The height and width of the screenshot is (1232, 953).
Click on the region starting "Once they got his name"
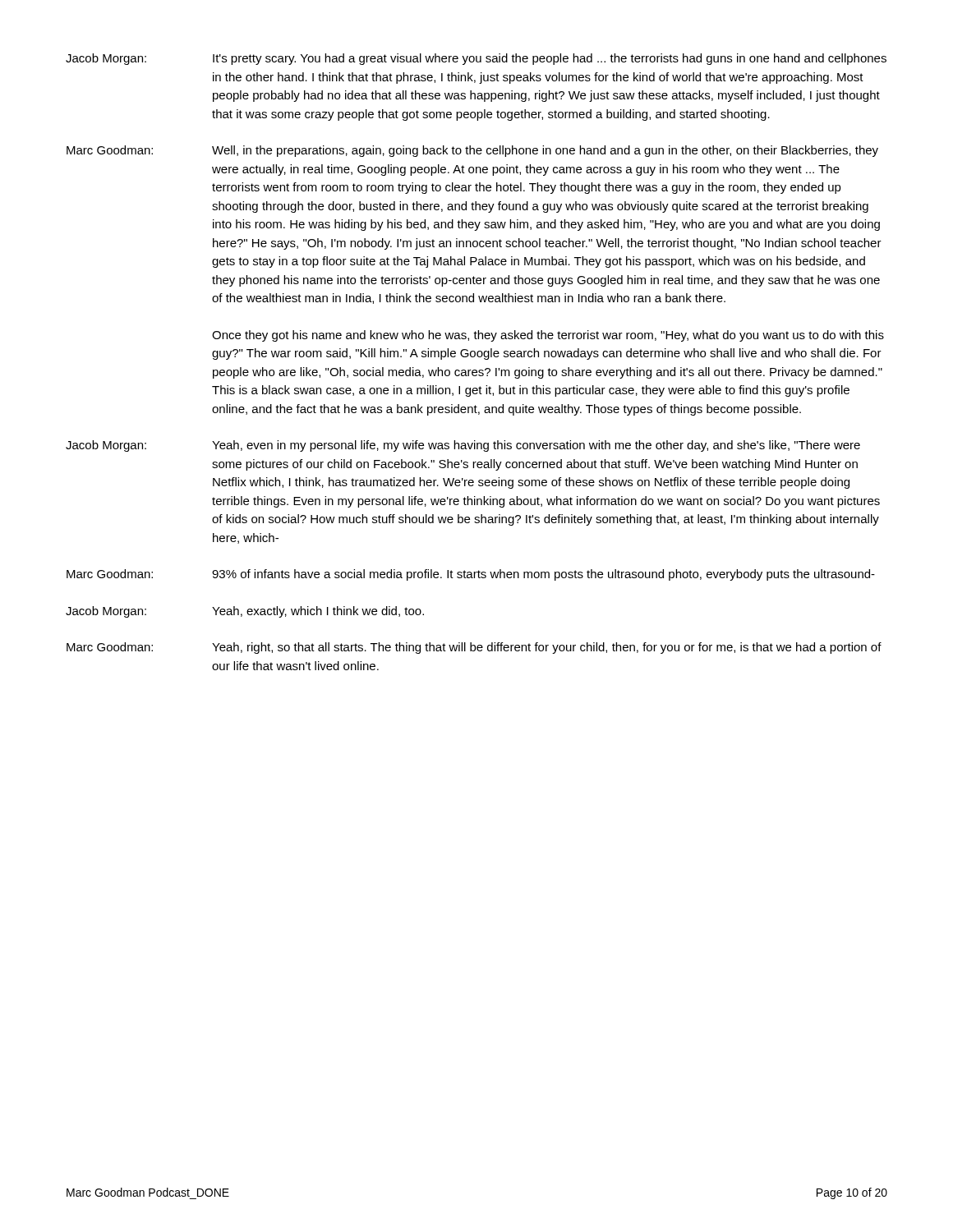click(x=476, y=372)
